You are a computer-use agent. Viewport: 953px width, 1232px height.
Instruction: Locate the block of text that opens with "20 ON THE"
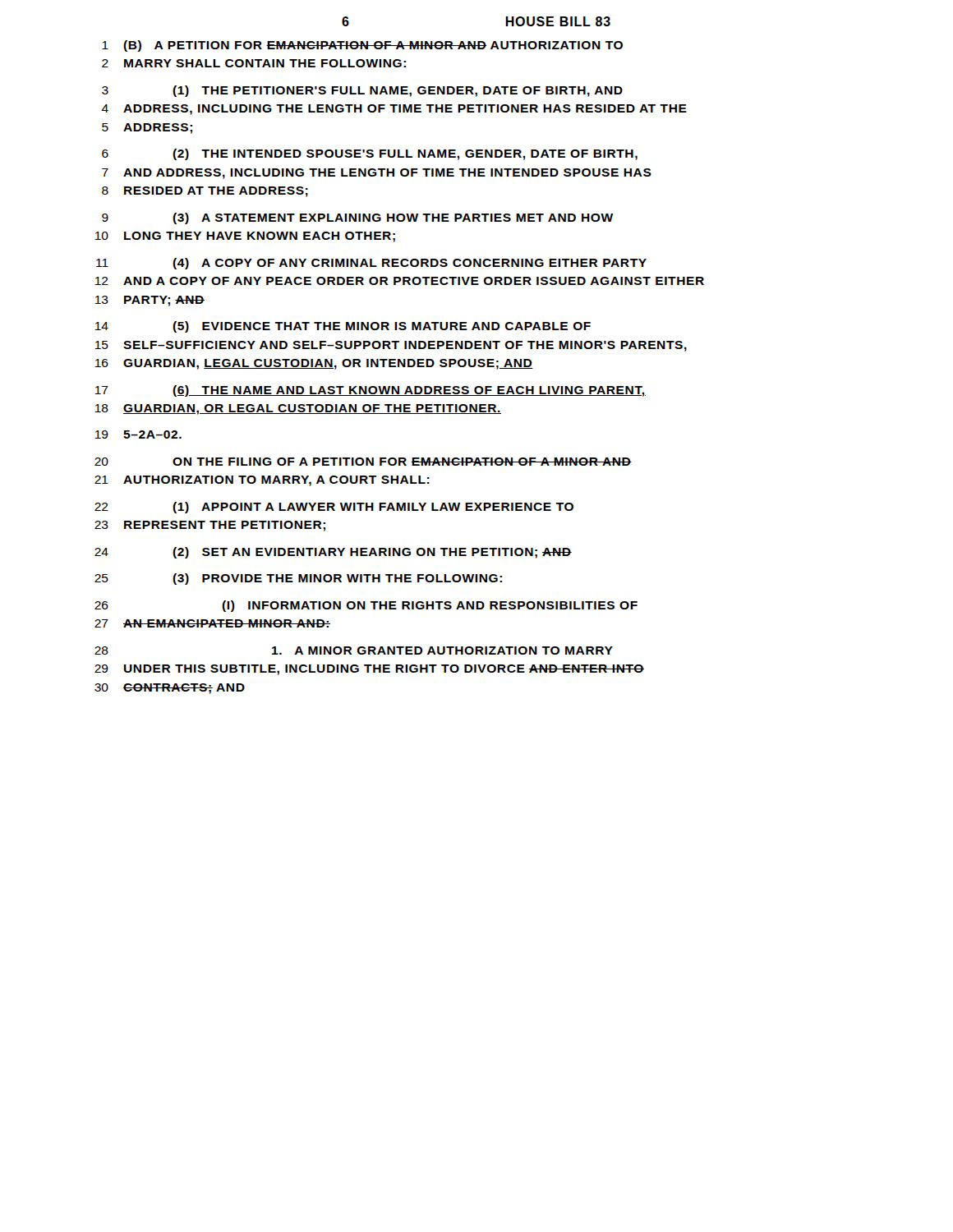(x=476, y=471)
